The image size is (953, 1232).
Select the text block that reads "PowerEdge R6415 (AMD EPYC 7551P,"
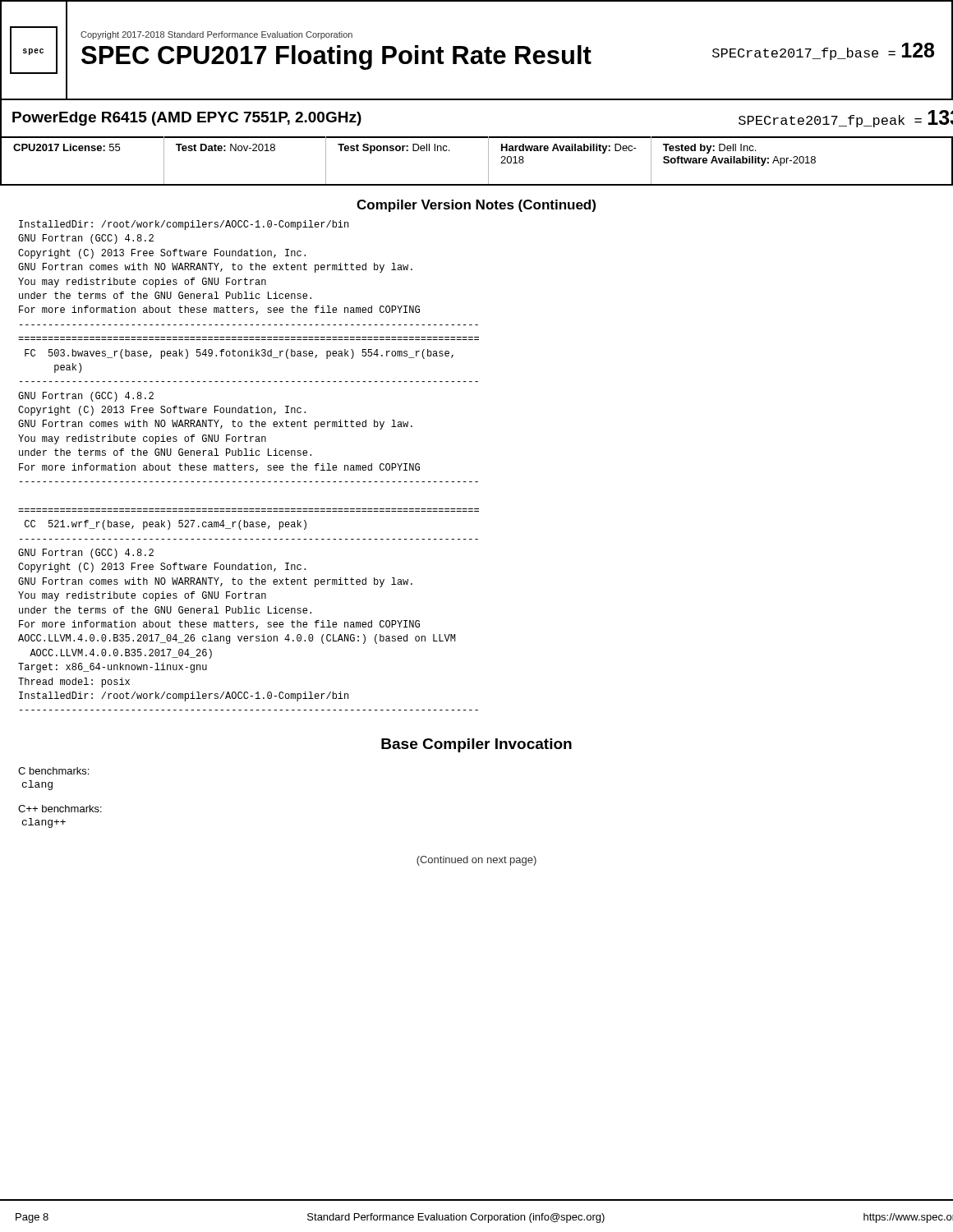tap(189, 119)
